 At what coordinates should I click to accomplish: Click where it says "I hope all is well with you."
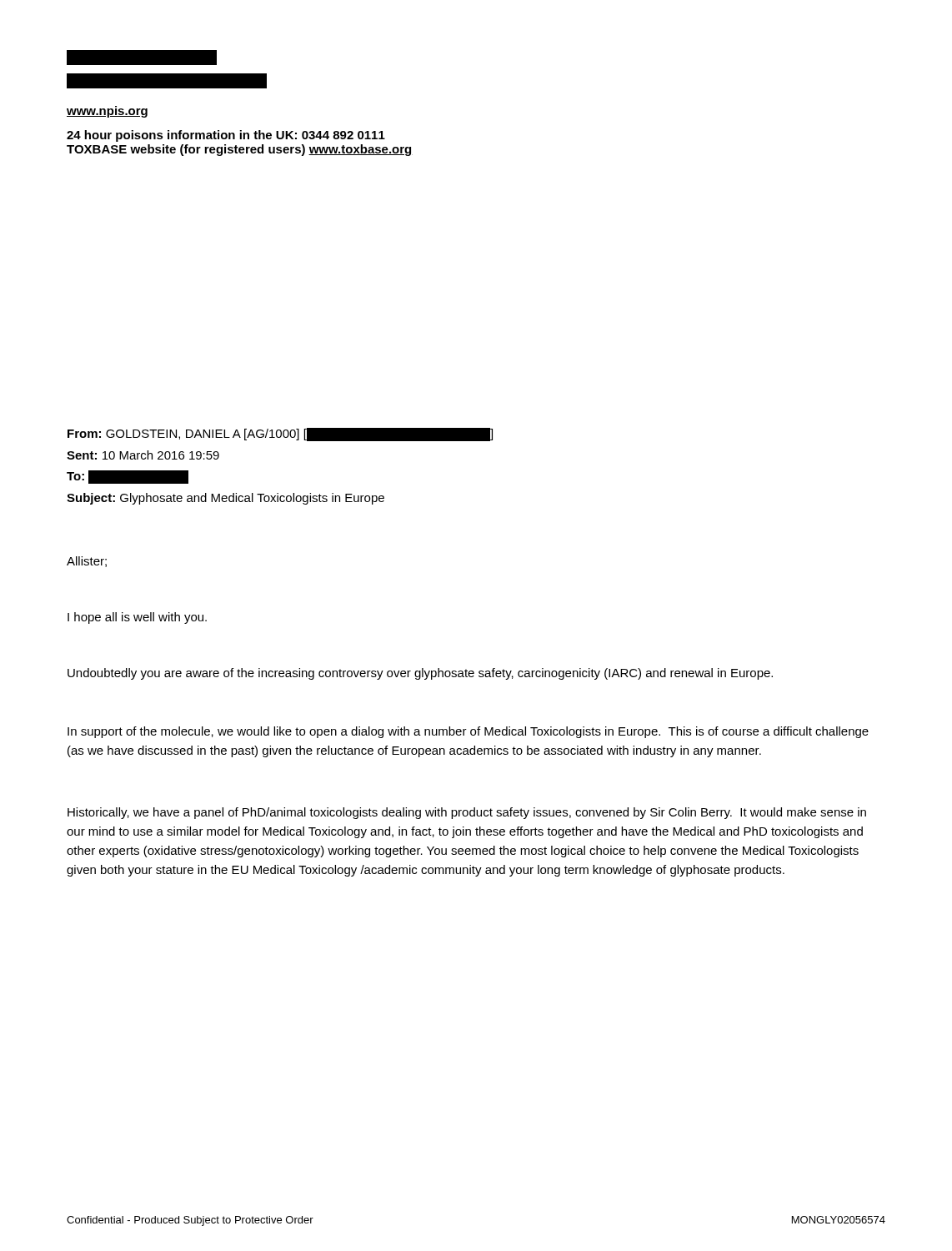(x=137, y=617)
